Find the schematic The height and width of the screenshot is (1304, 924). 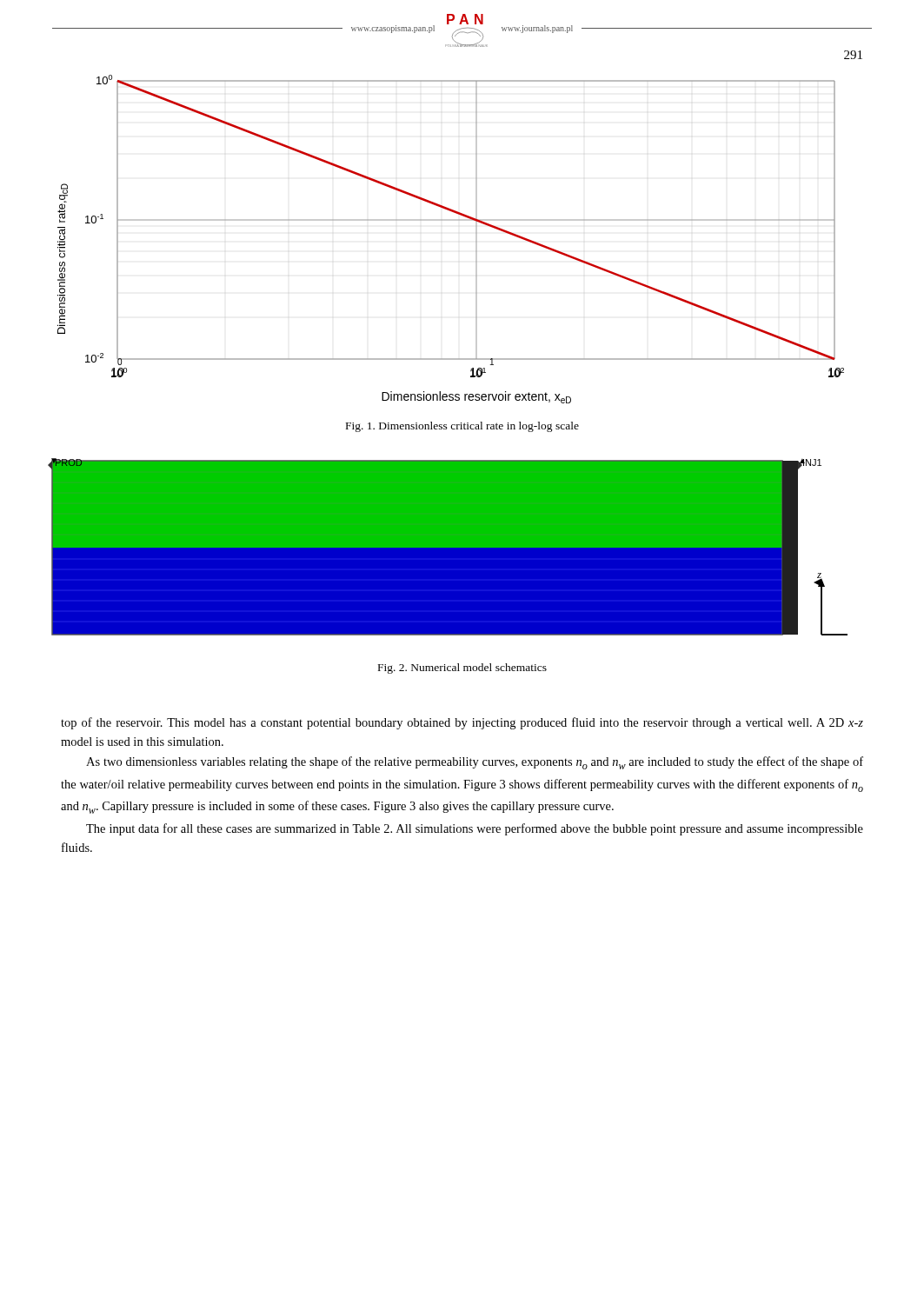[x=448, y=554]
